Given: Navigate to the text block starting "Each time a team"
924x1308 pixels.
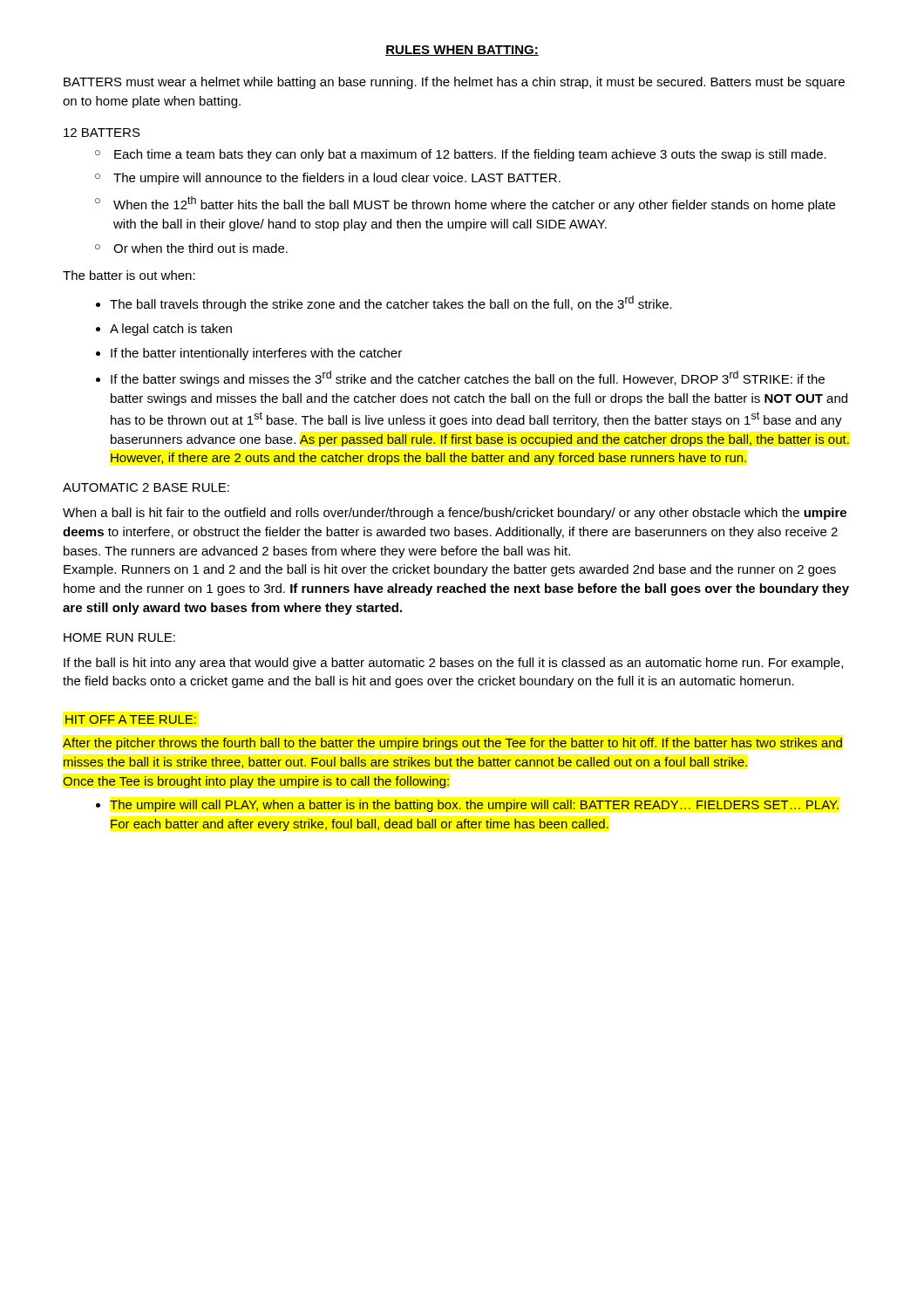Looking at the screenshot, I should (x=470, y=153).
